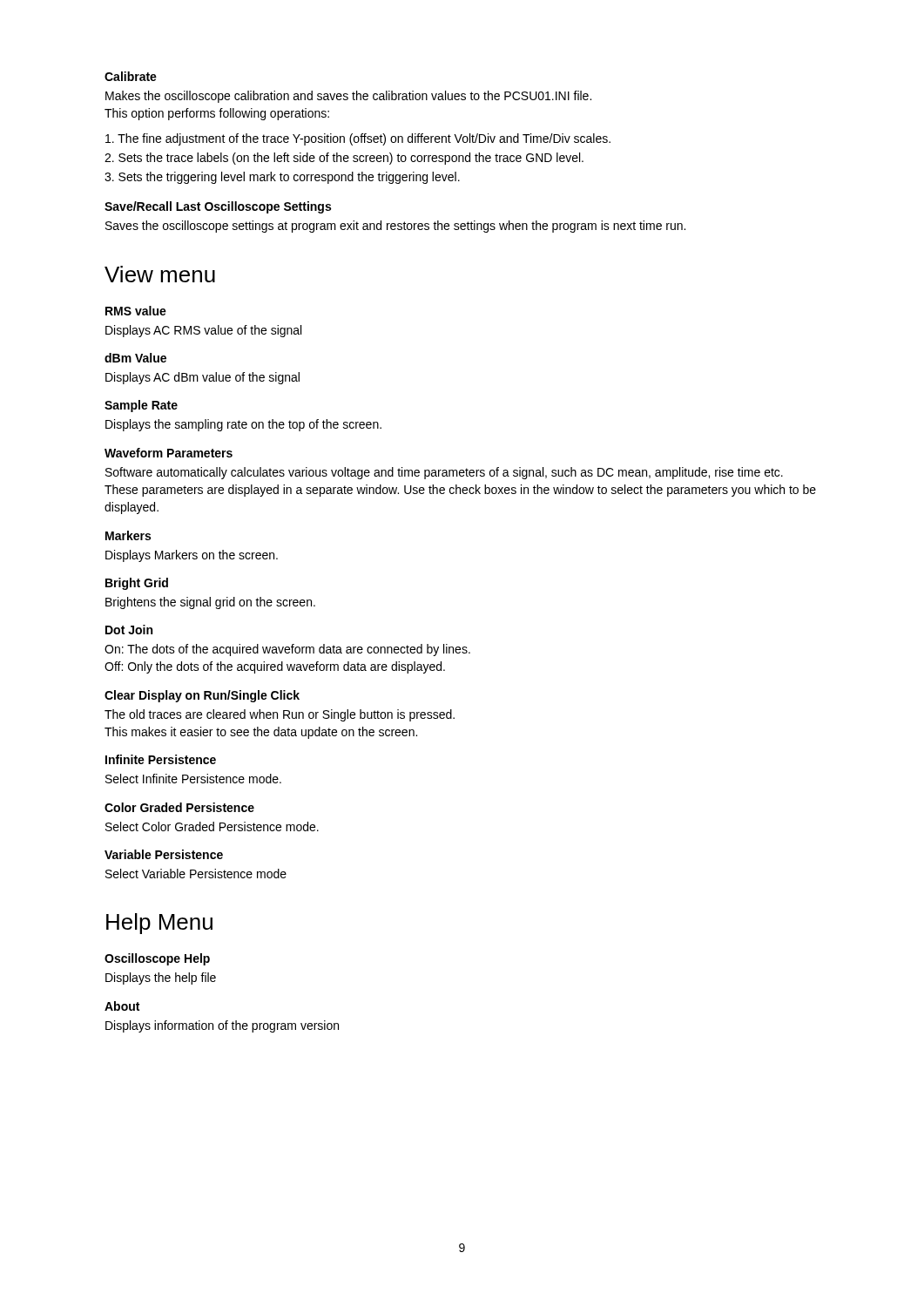Where is the passage that starts "Saves the oscilloscope settings"?
Viewport: 924px width, 1307px height.
pyautogui.click(x=462, y=226)
